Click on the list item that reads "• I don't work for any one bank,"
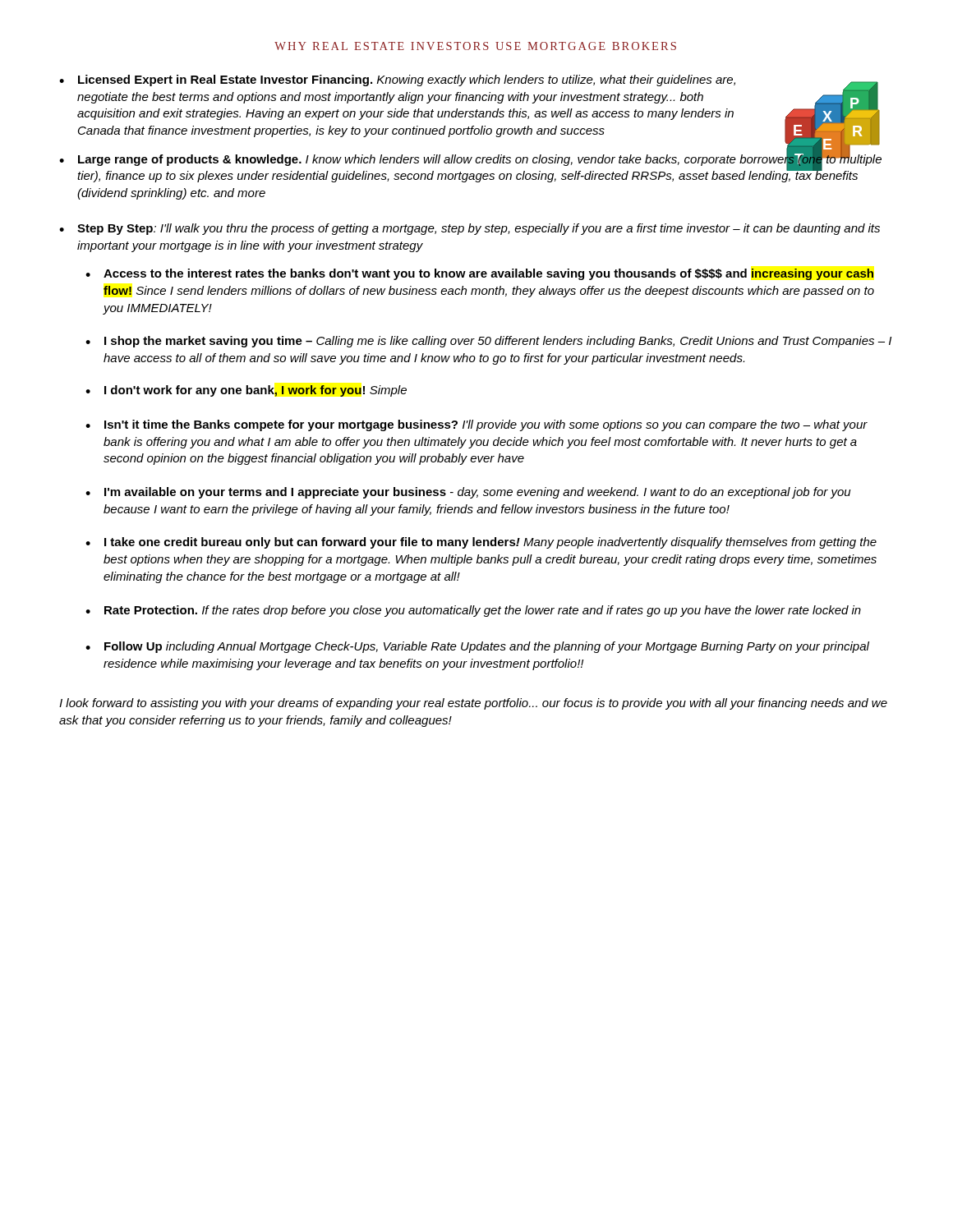953x1232 pixels. tap(246, 391)
